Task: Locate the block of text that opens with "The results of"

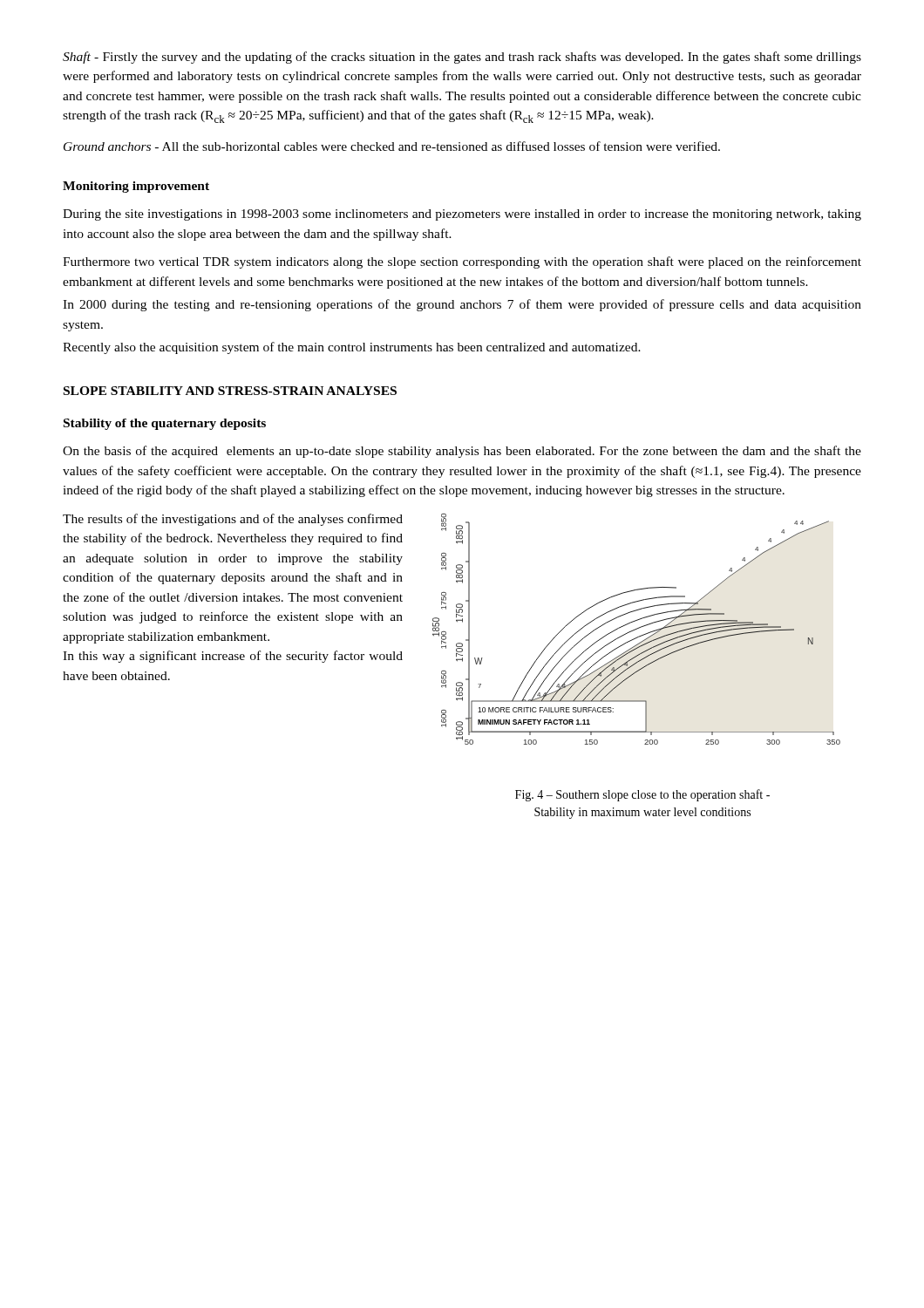Action: pos(233,597)
